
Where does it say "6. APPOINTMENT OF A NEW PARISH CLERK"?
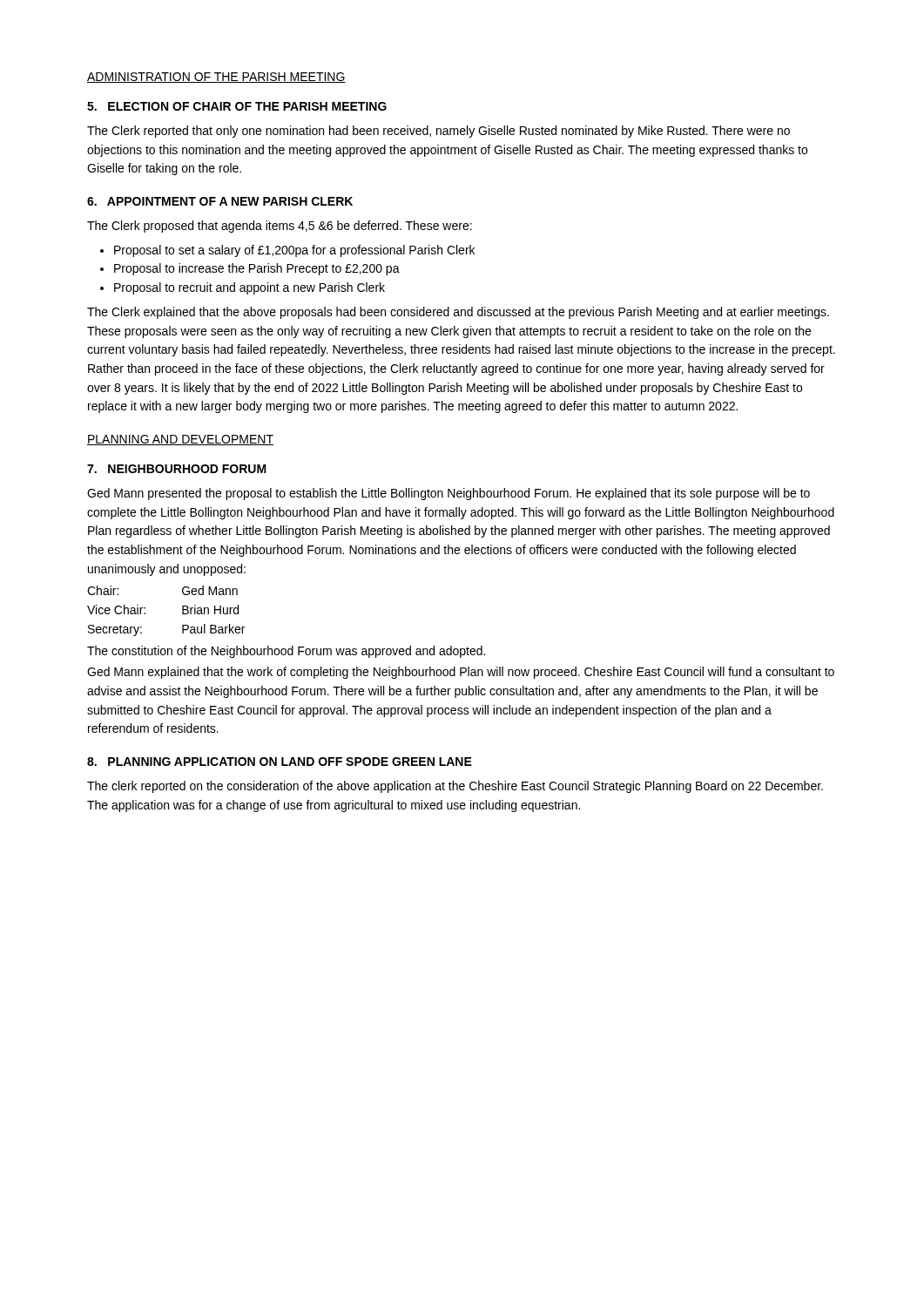tap(220, 201)
